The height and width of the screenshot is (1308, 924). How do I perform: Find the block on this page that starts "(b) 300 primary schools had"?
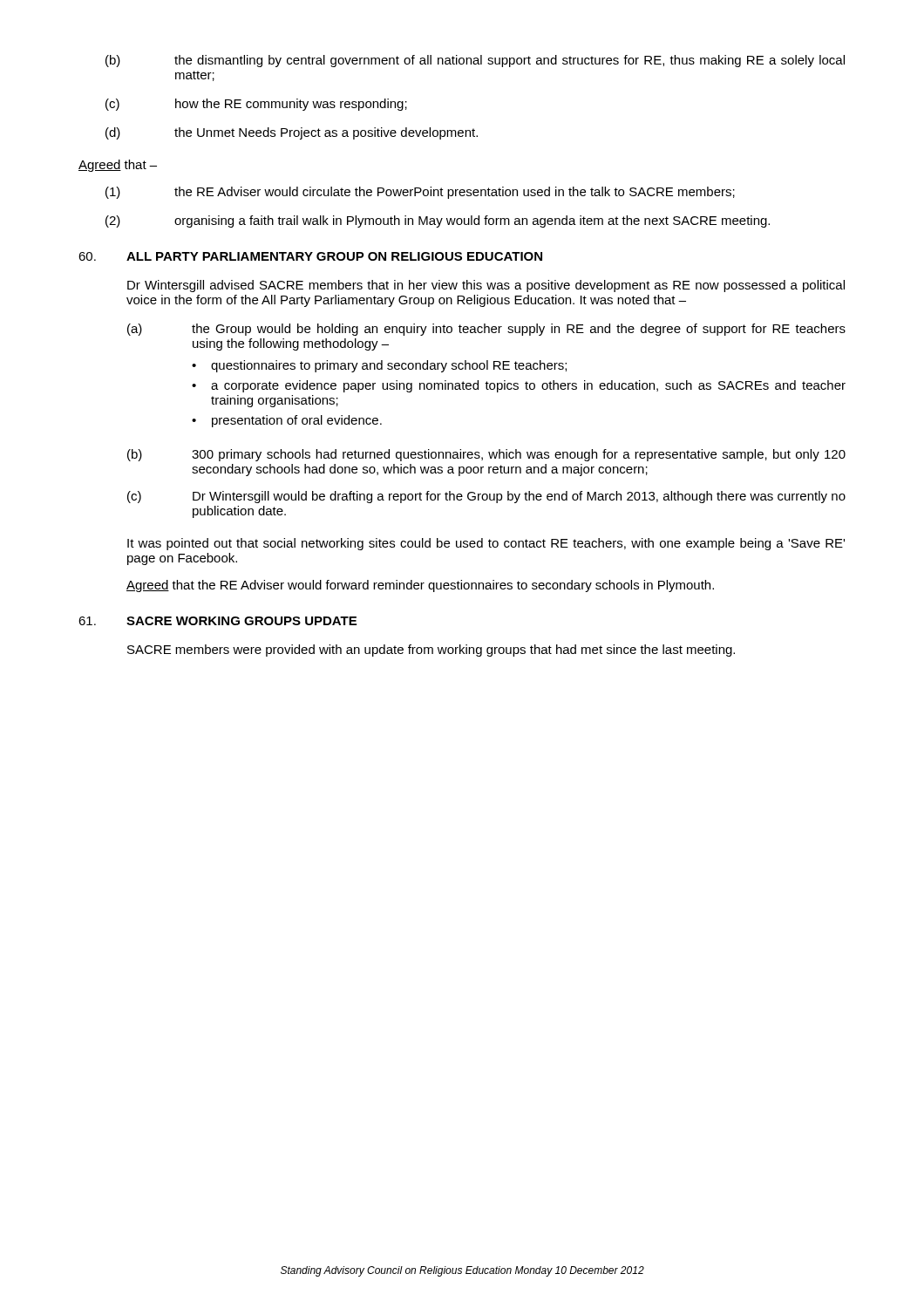point(486,461)
